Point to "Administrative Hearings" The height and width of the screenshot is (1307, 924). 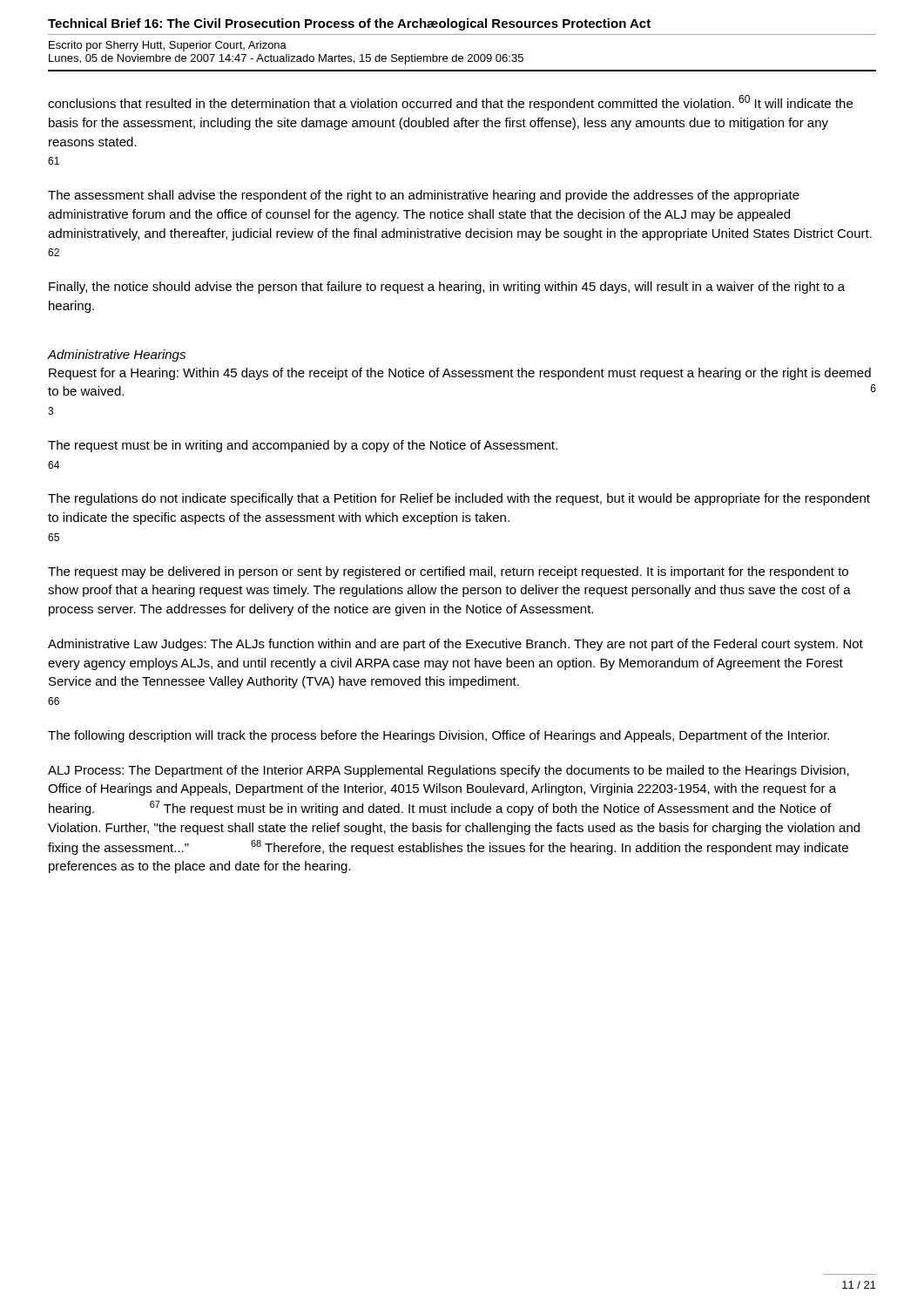[117, 354]
